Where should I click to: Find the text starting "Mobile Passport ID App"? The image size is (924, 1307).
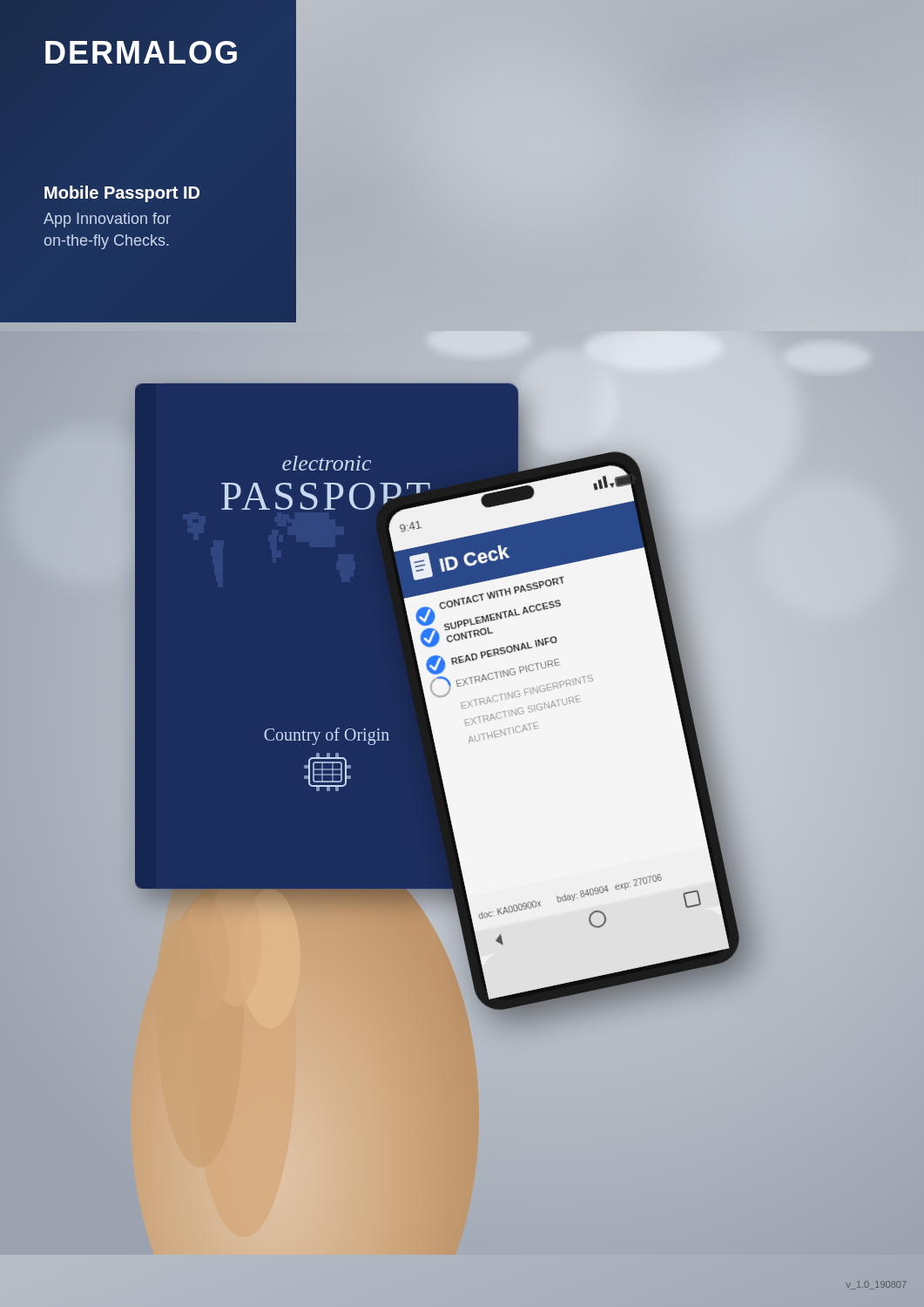click(122, 218)
